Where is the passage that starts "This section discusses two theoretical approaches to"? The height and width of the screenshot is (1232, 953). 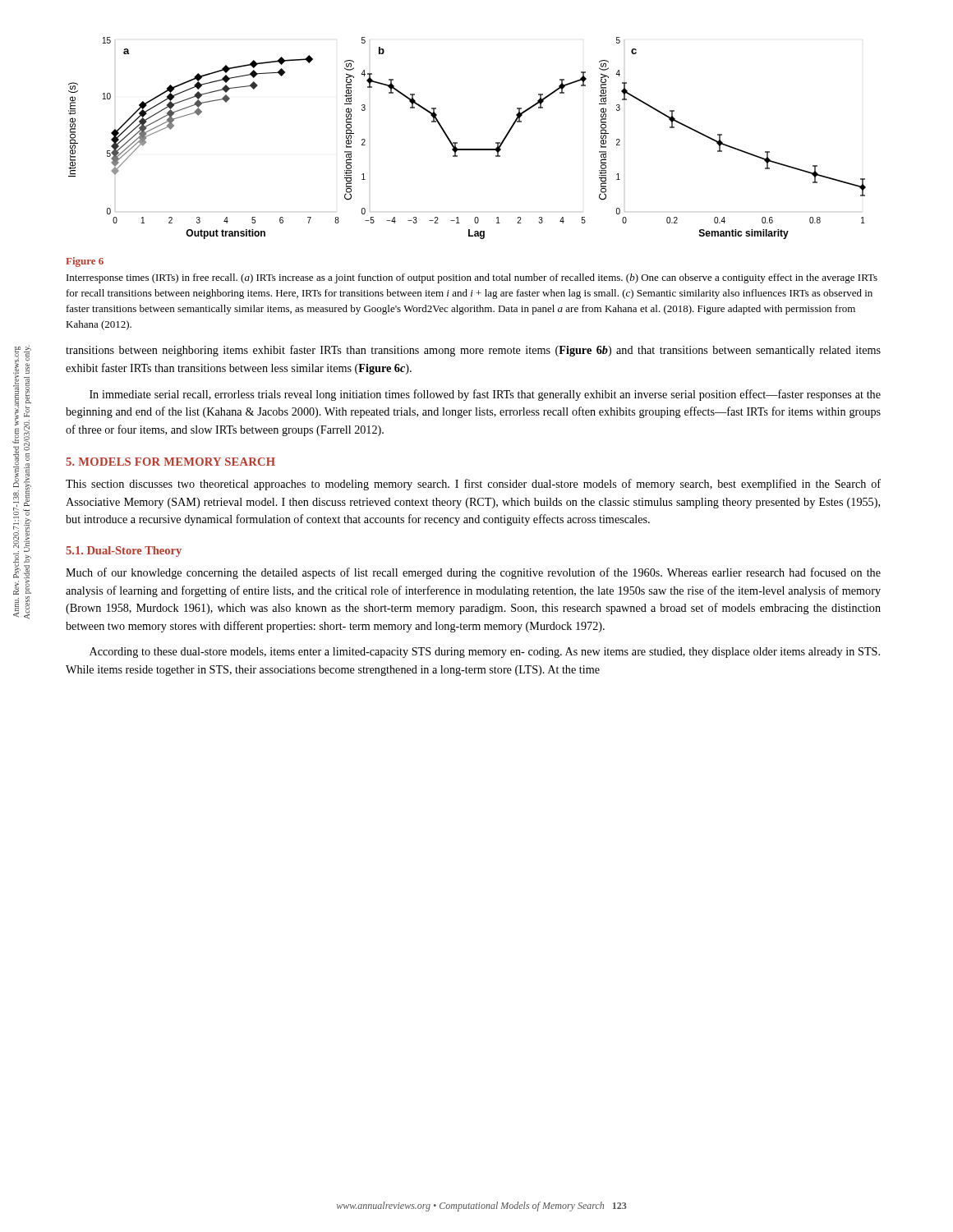tap(473, 502)
